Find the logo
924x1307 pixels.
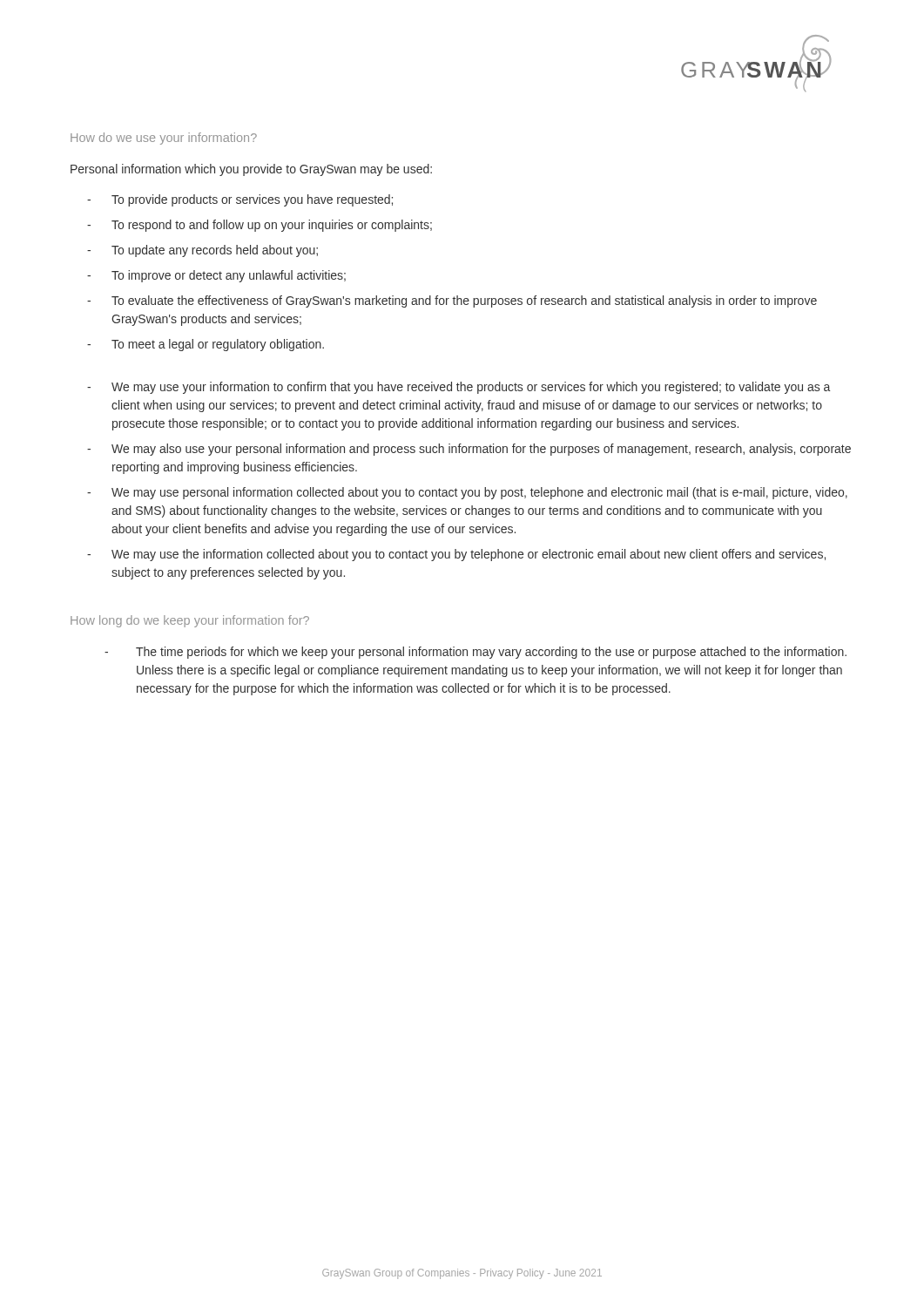(x=772, y=63)
